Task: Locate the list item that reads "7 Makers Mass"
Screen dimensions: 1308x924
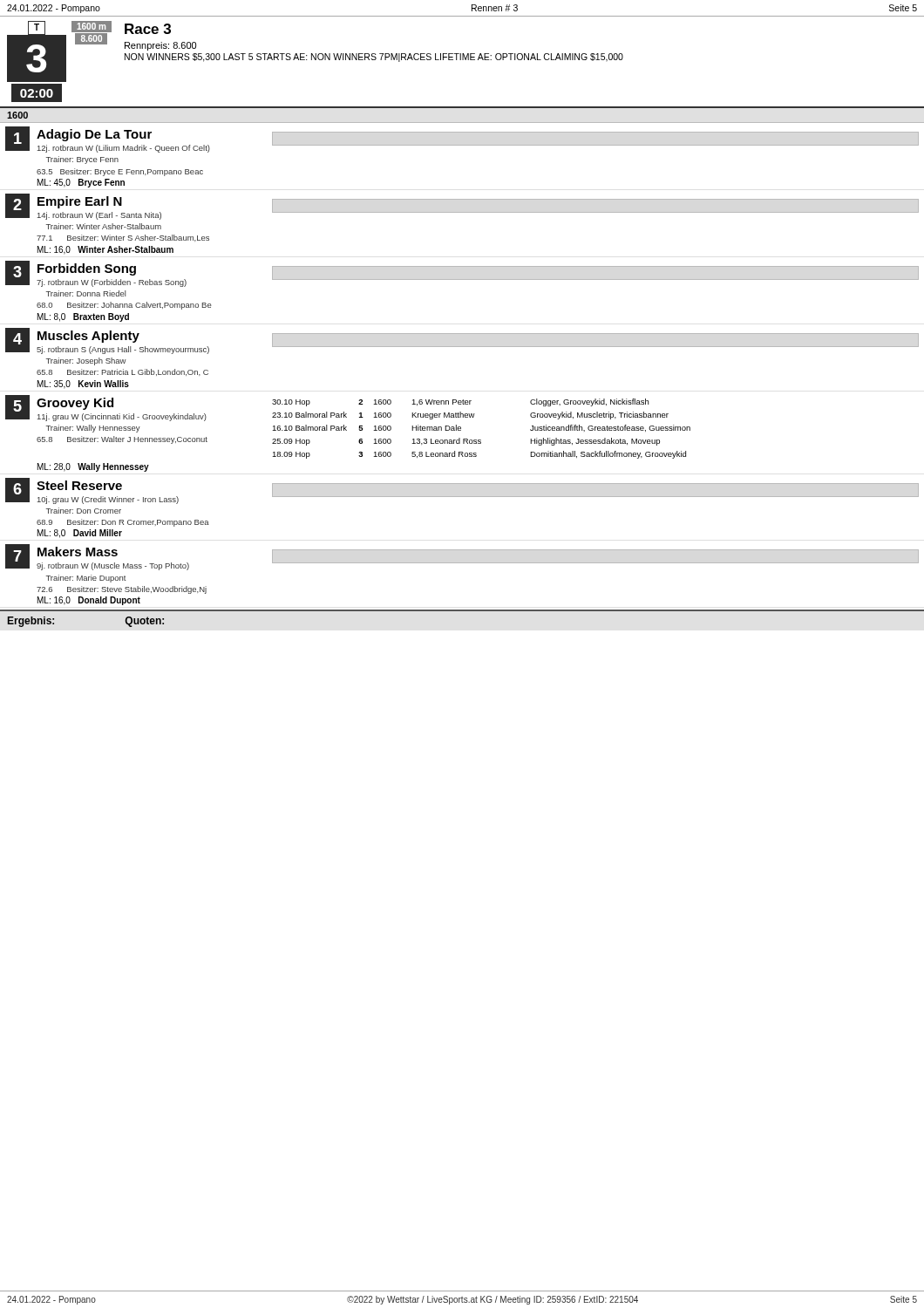Action: [86, 556]
